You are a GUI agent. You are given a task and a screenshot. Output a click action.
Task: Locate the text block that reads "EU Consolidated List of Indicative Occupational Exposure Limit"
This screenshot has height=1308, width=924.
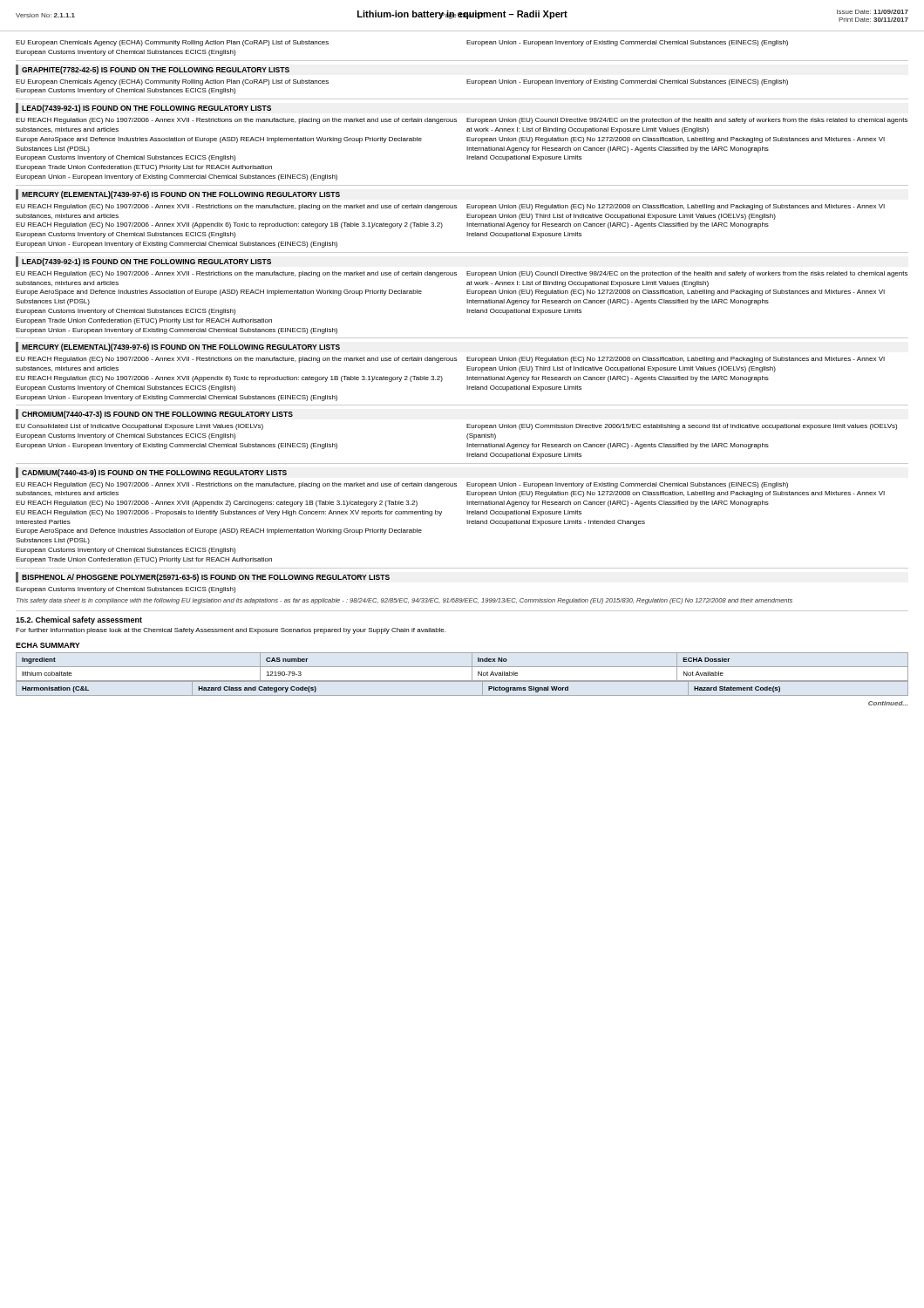(x=462, y=441)
